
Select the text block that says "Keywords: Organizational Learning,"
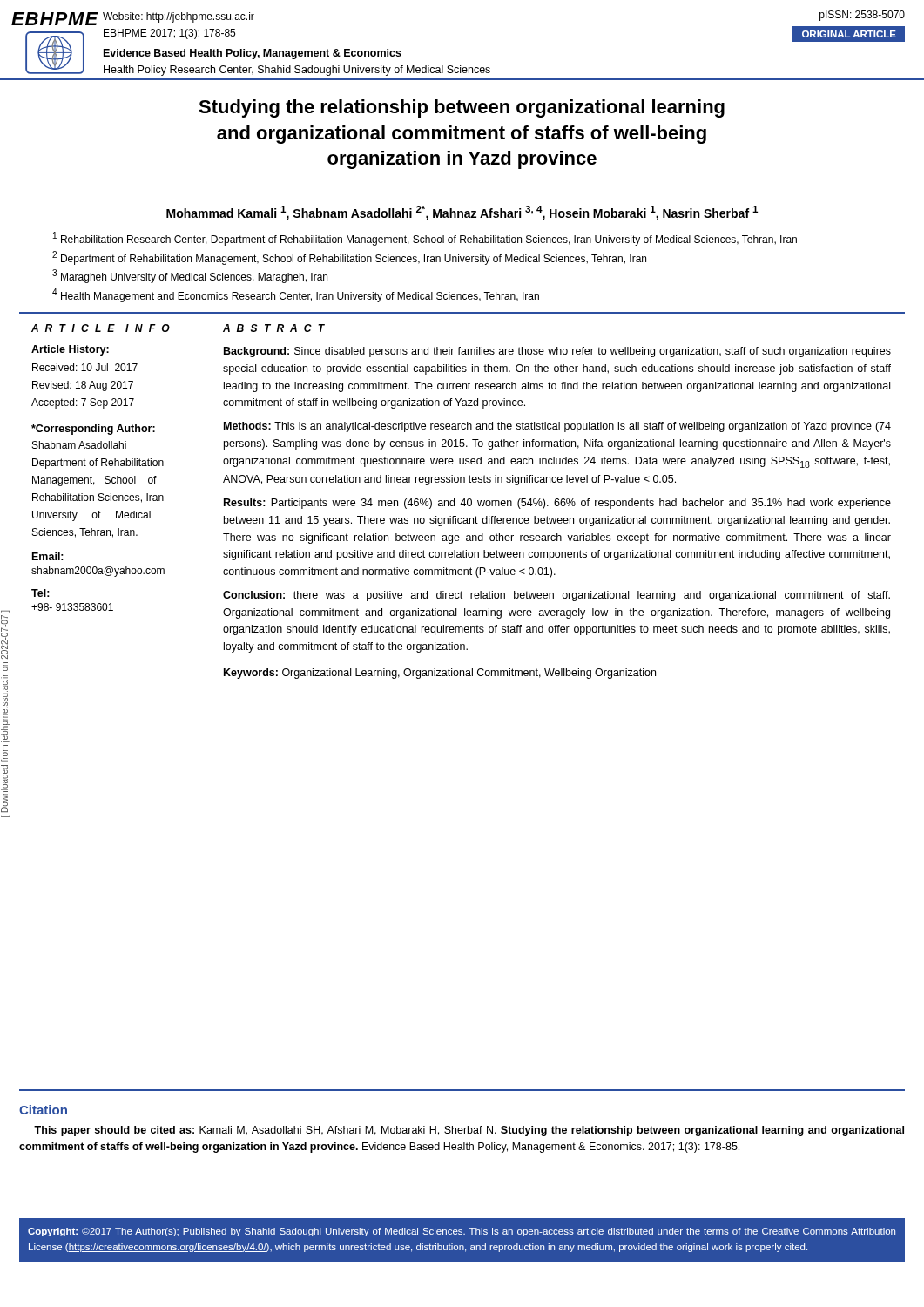pyautogui.click(x=440, y=673)
